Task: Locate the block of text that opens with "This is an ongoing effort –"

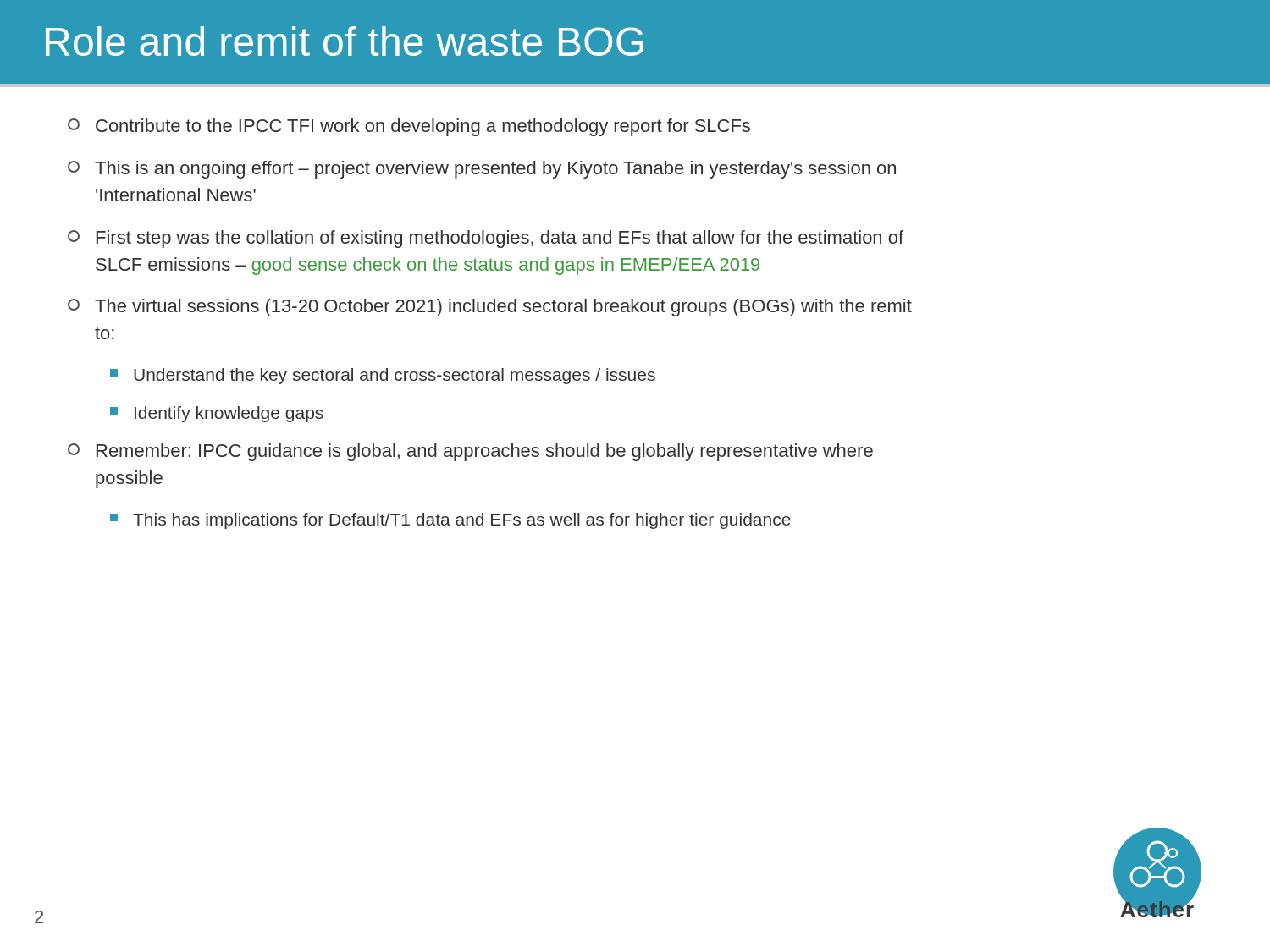Action: click(x=482, y=182)
